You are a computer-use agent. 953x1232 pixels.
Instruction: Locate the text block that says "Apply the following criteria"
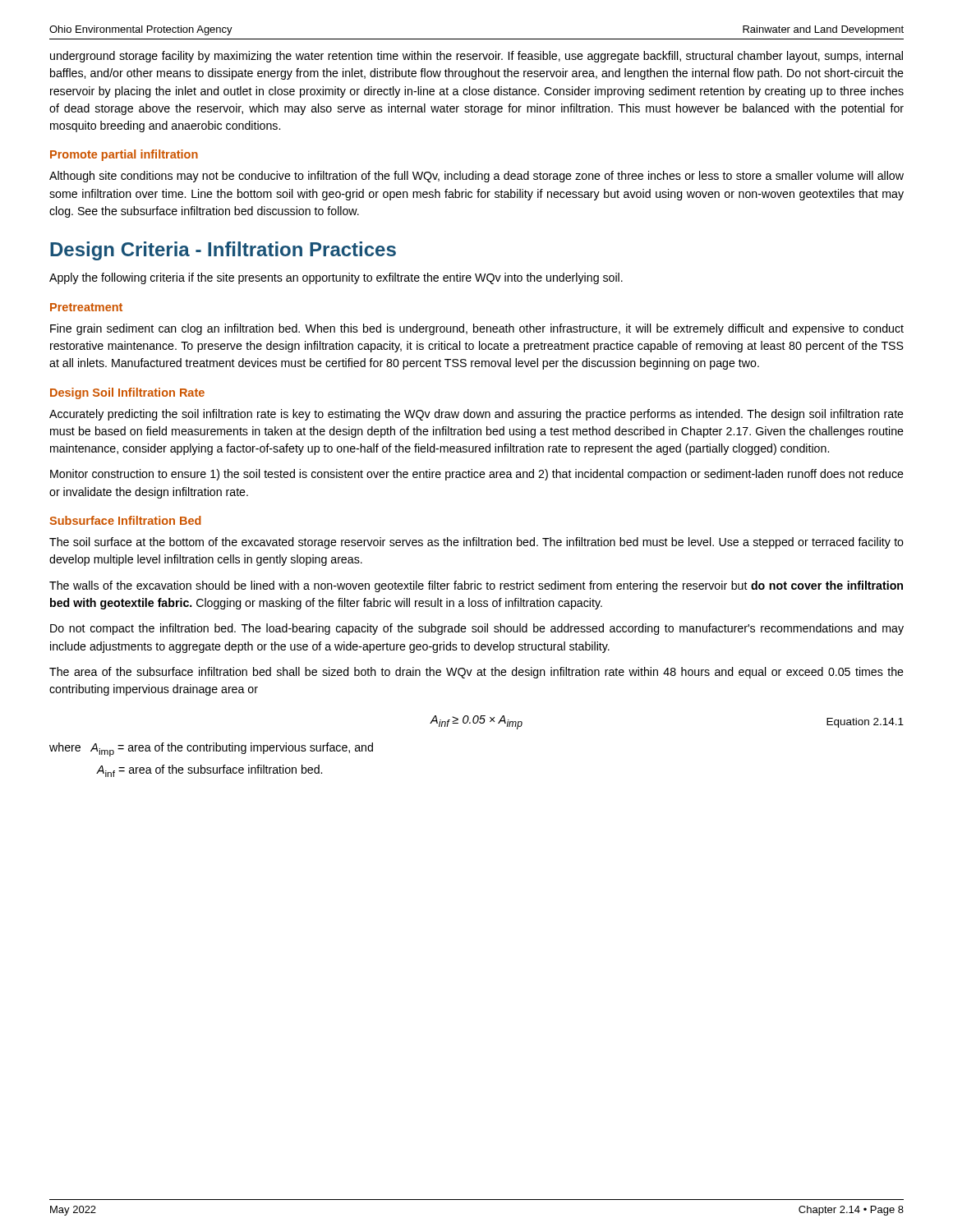[476, 278]
